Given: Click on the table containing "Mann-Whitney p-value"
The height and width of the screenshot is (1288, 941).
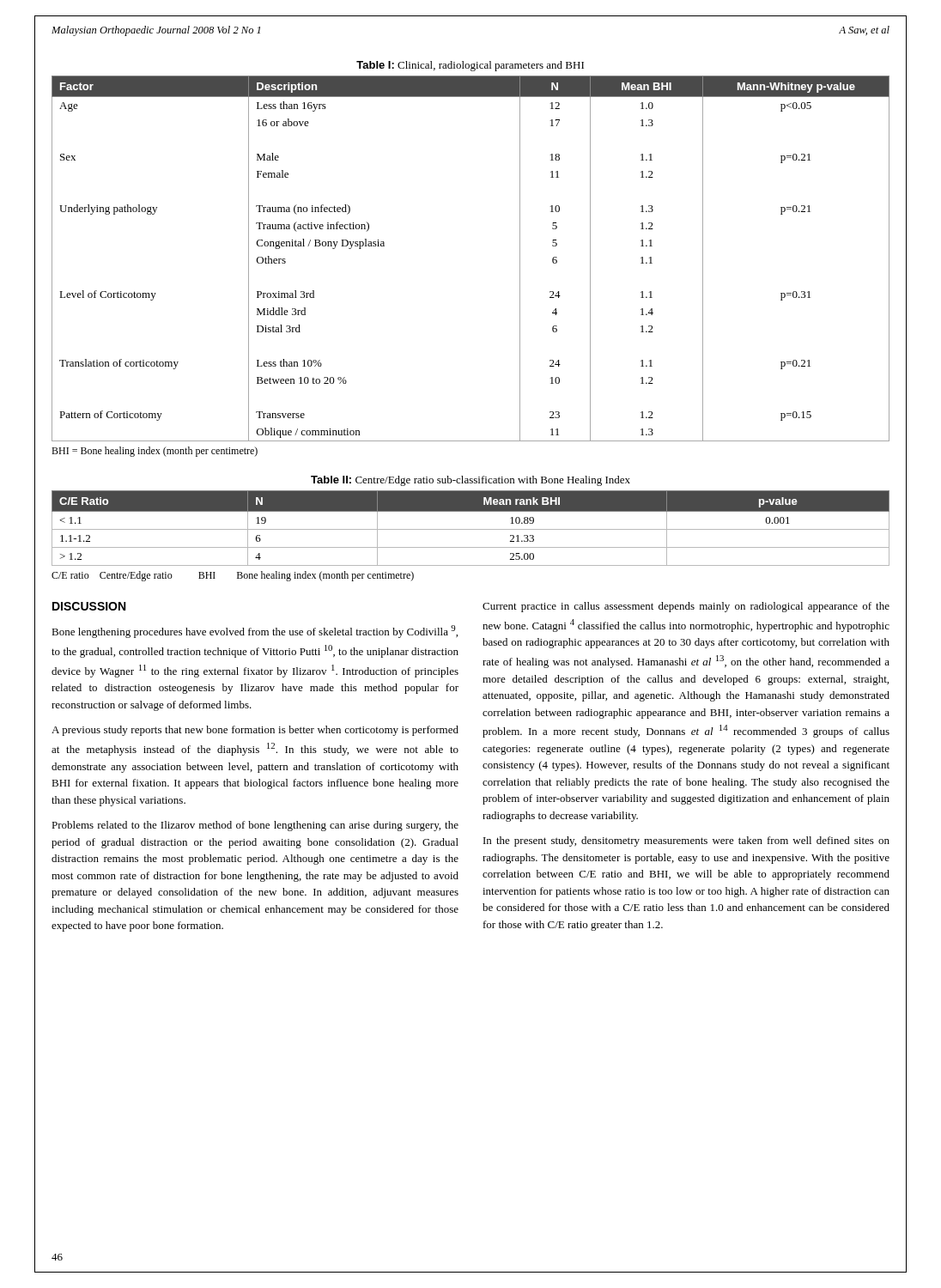Looking at the screenshot, I should 470,259.
